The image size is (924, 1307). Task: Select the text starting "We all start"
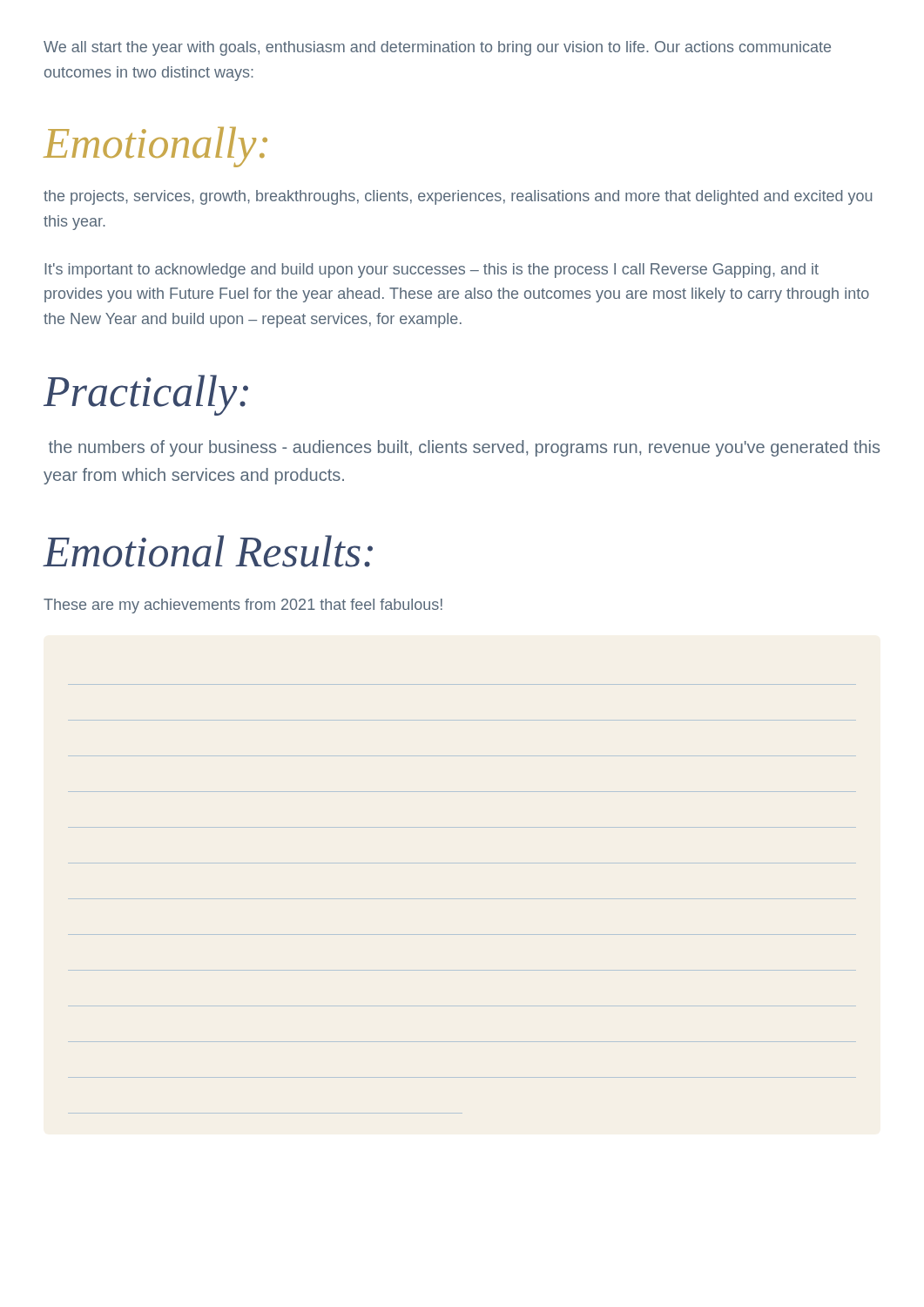point(438,60)
